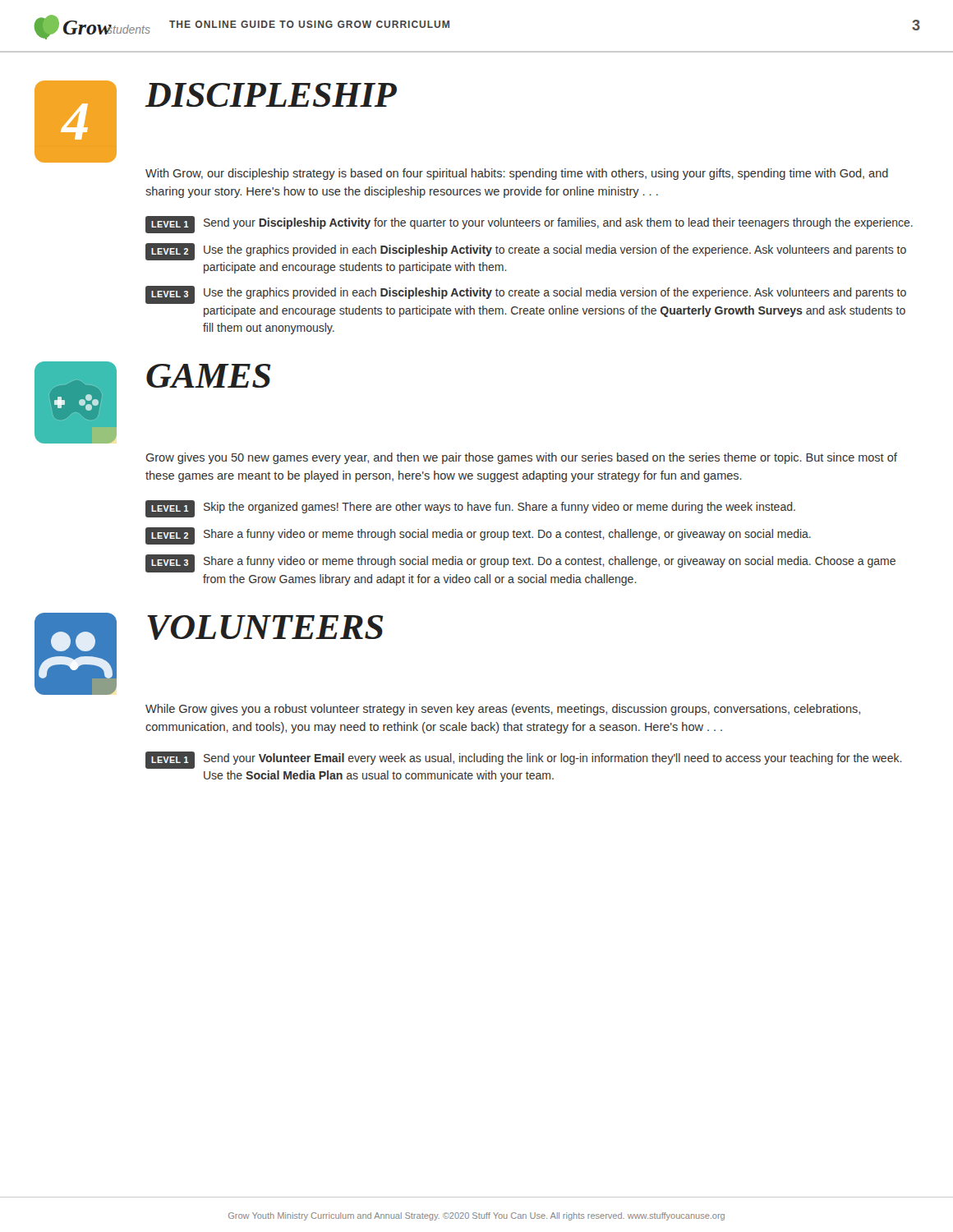The height and width of the screenshot is (1232, 953).
Task: Point to the block beginning "LEVEL 3 Use the graphics"
Action: point(532,311)
